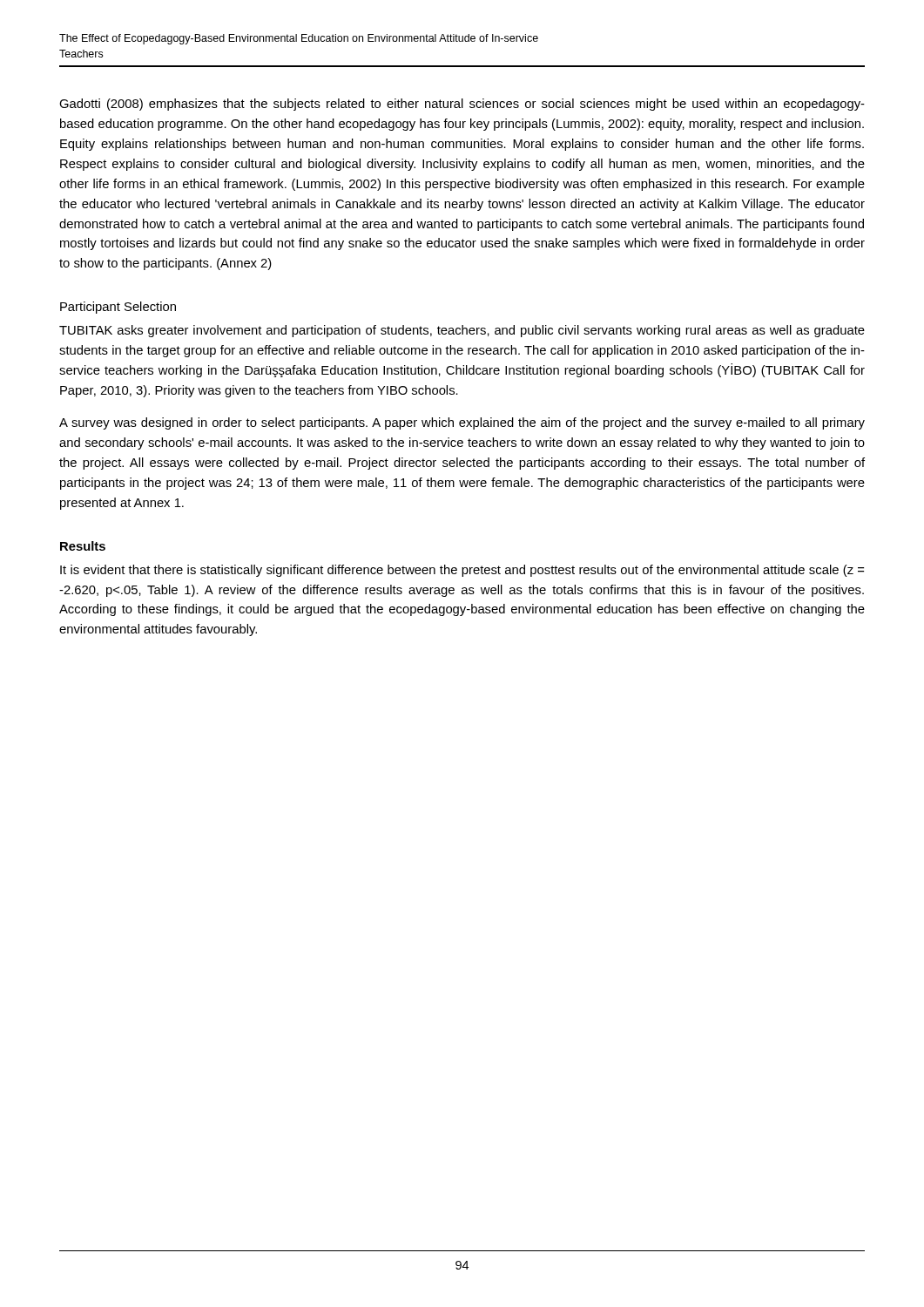The image size is (924, 1307).
Task: Select the text block that says "TUBITAK asks greater involvement and participation of"
Action: coord(462,360)
